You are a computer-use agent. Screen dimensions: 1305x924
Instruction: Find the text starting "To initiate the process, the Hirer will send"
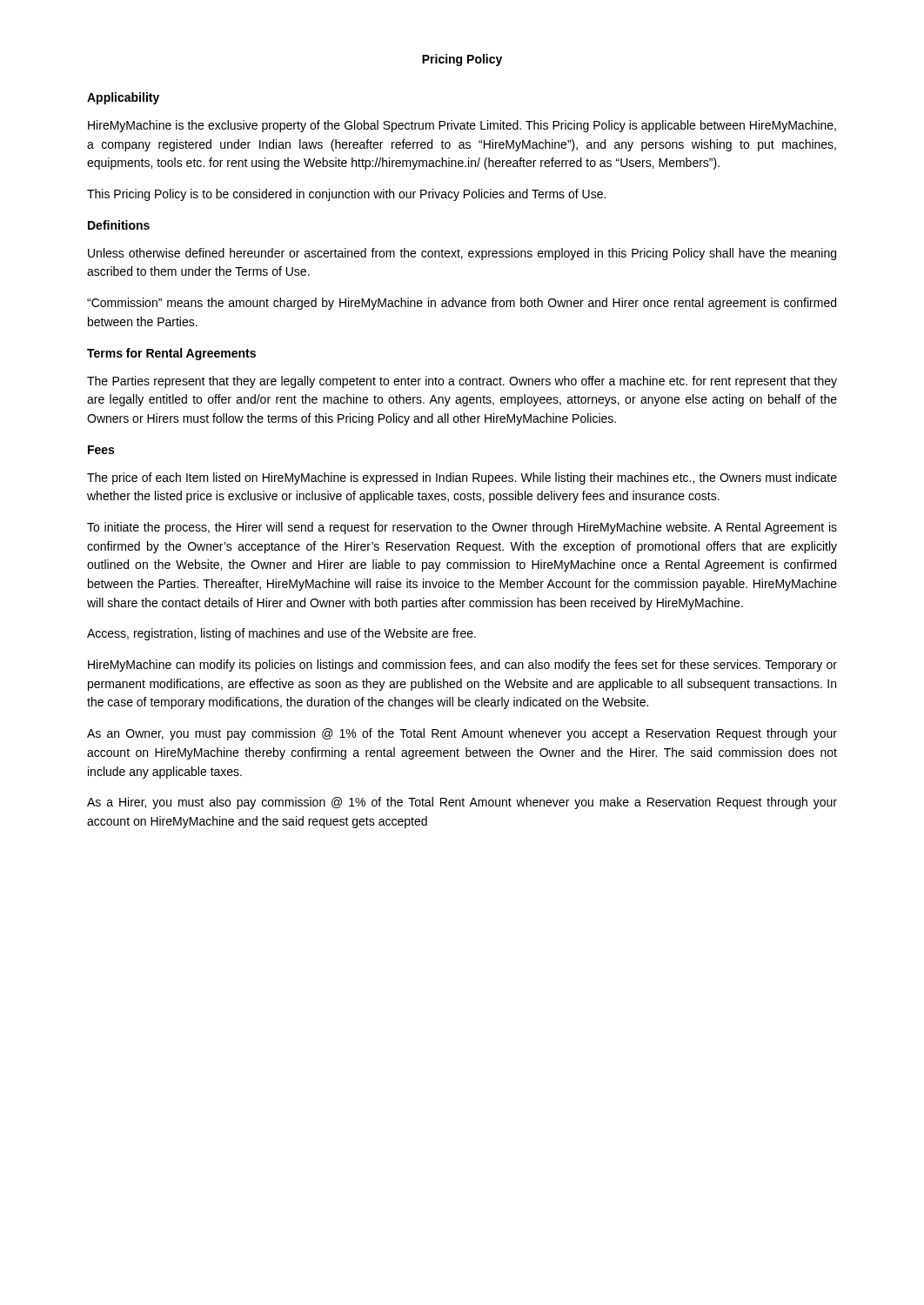pyautogui.click(x=462, y=565)
